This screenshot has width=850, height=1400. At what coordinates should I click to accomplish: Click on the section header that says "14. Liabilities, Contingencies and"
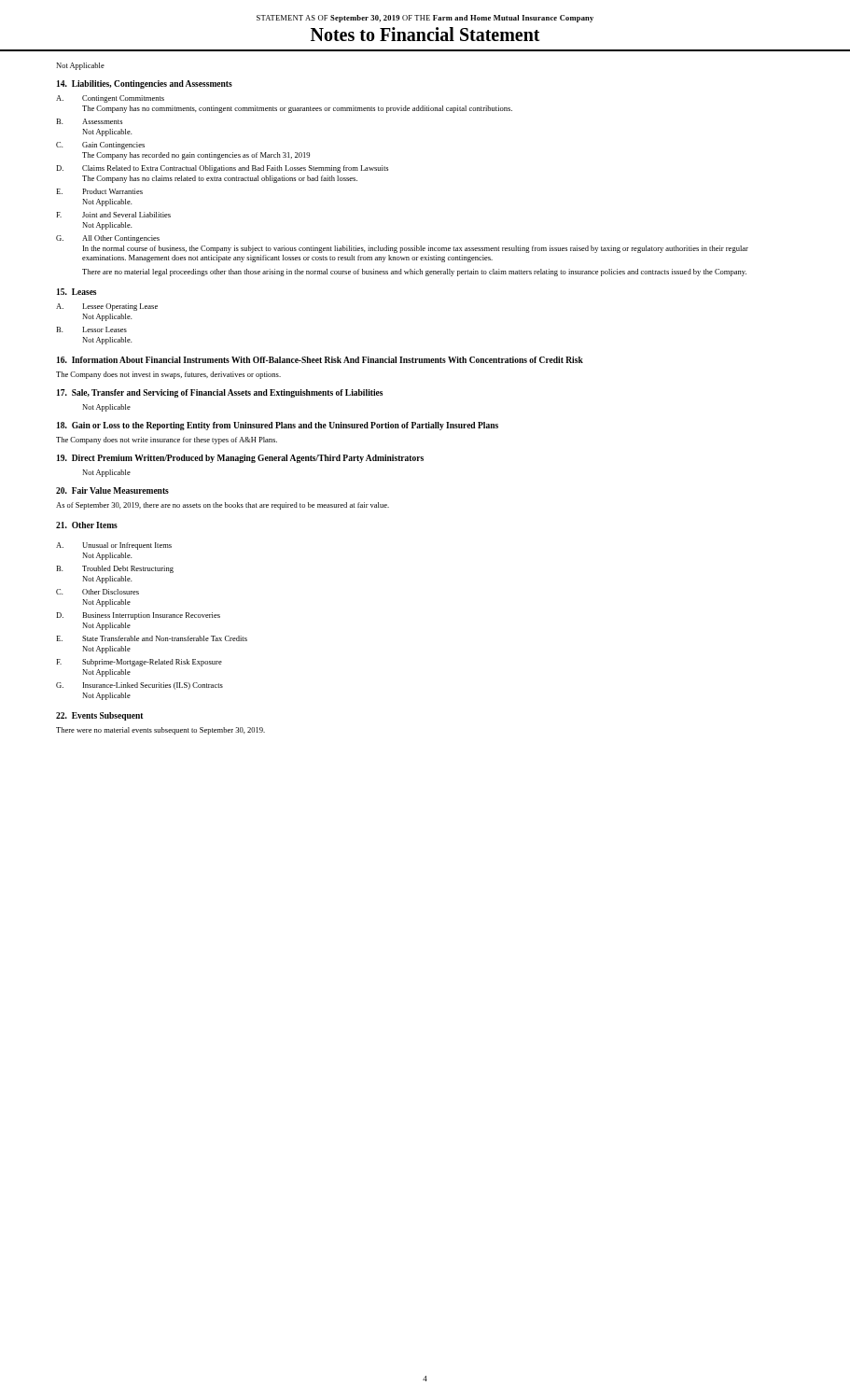(x=144, y=84)
